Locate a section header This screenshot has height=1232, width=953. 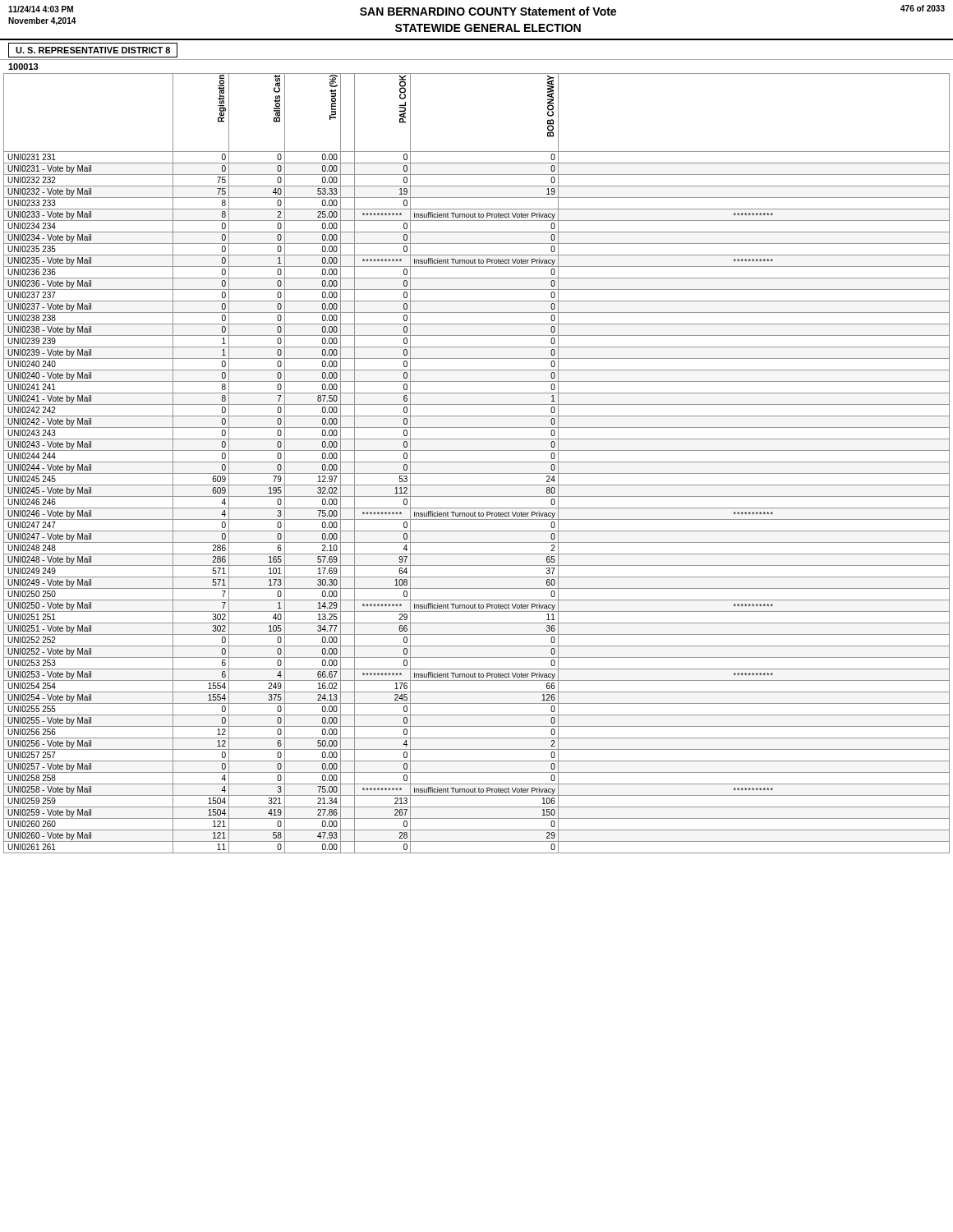point(93,50)
